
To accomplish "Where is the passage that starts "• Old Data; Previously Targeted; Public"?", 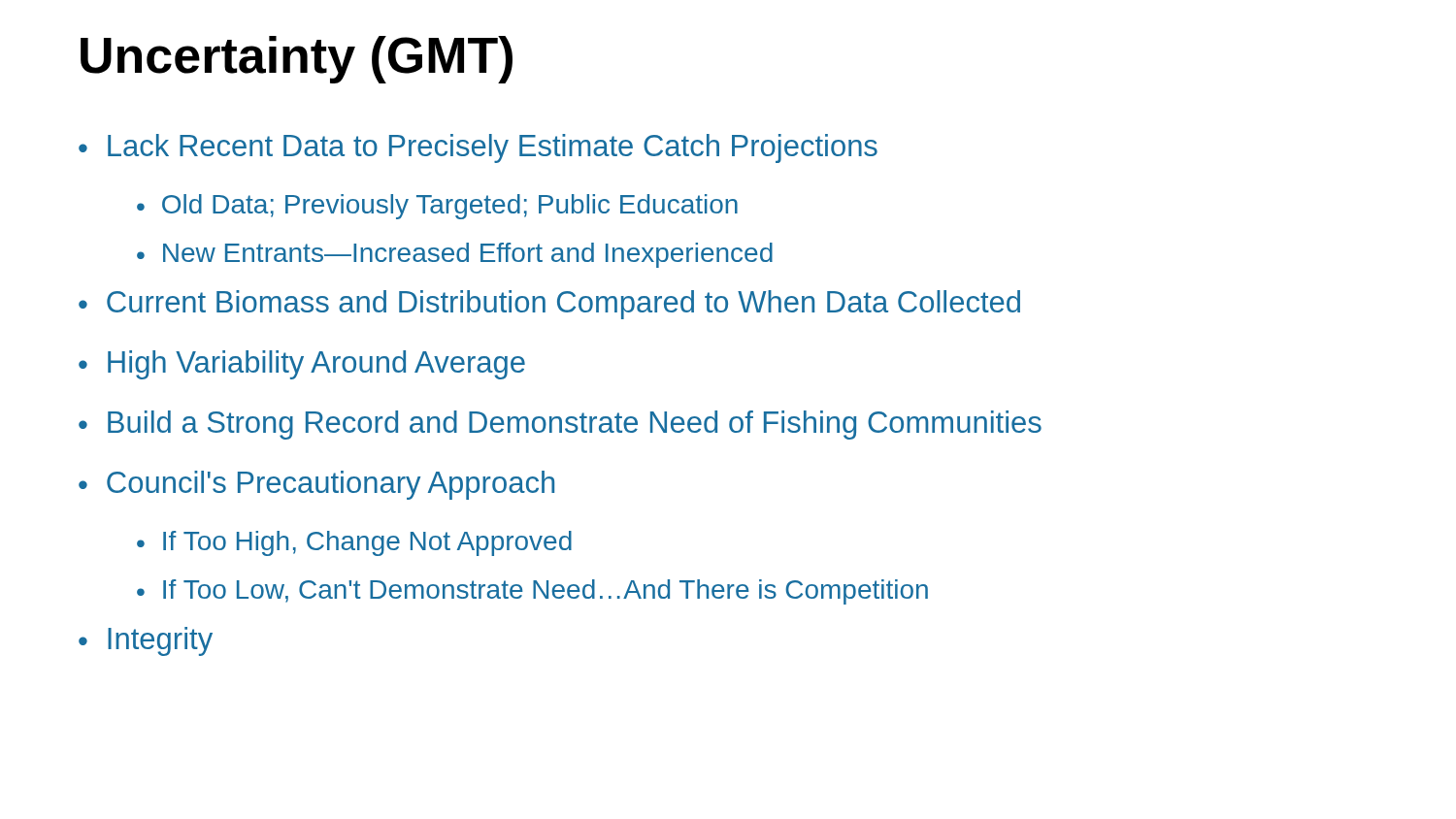I will [437, 205].
